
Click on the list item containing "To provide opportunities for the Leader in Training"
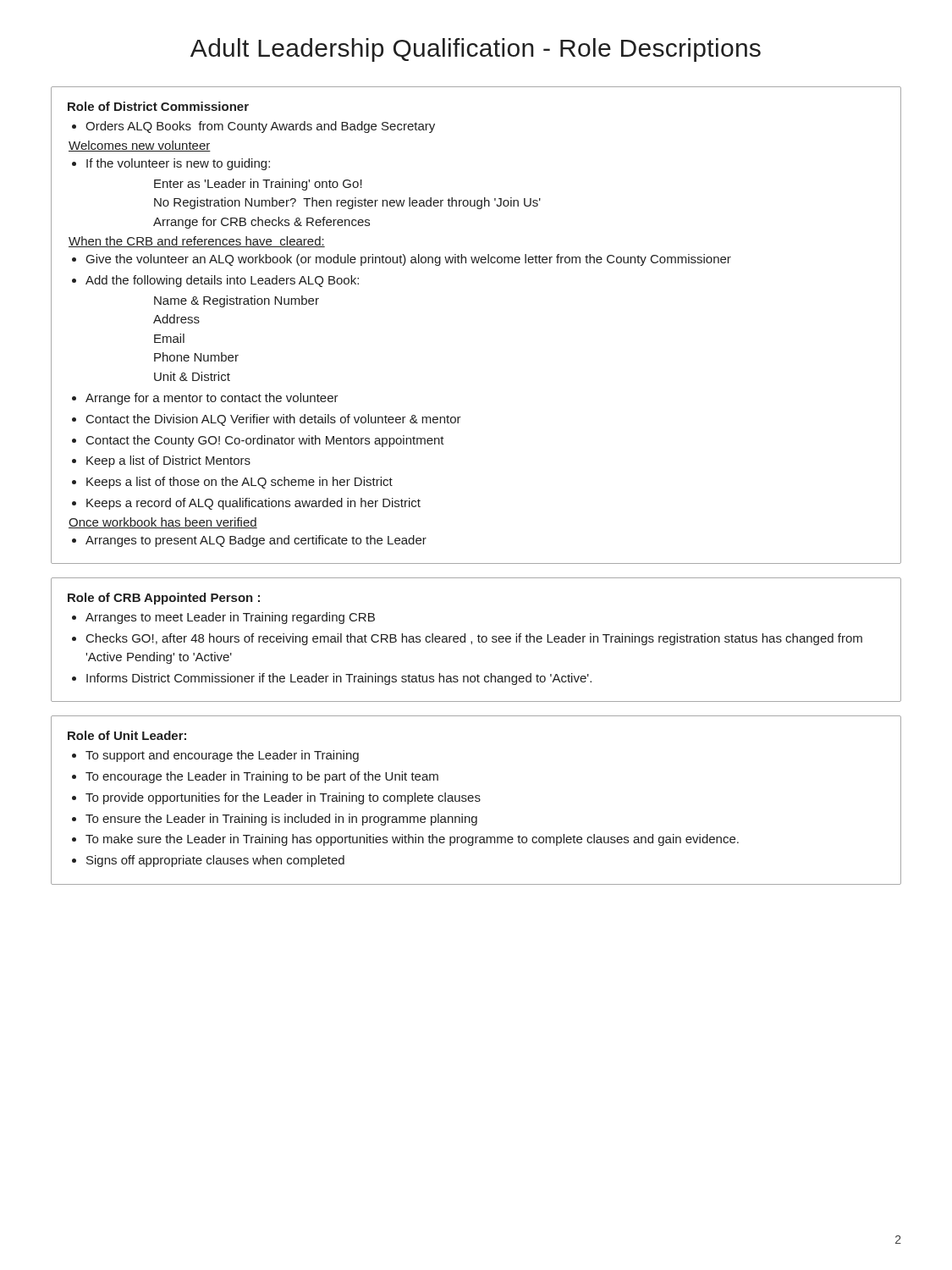[x=476, y=797]
